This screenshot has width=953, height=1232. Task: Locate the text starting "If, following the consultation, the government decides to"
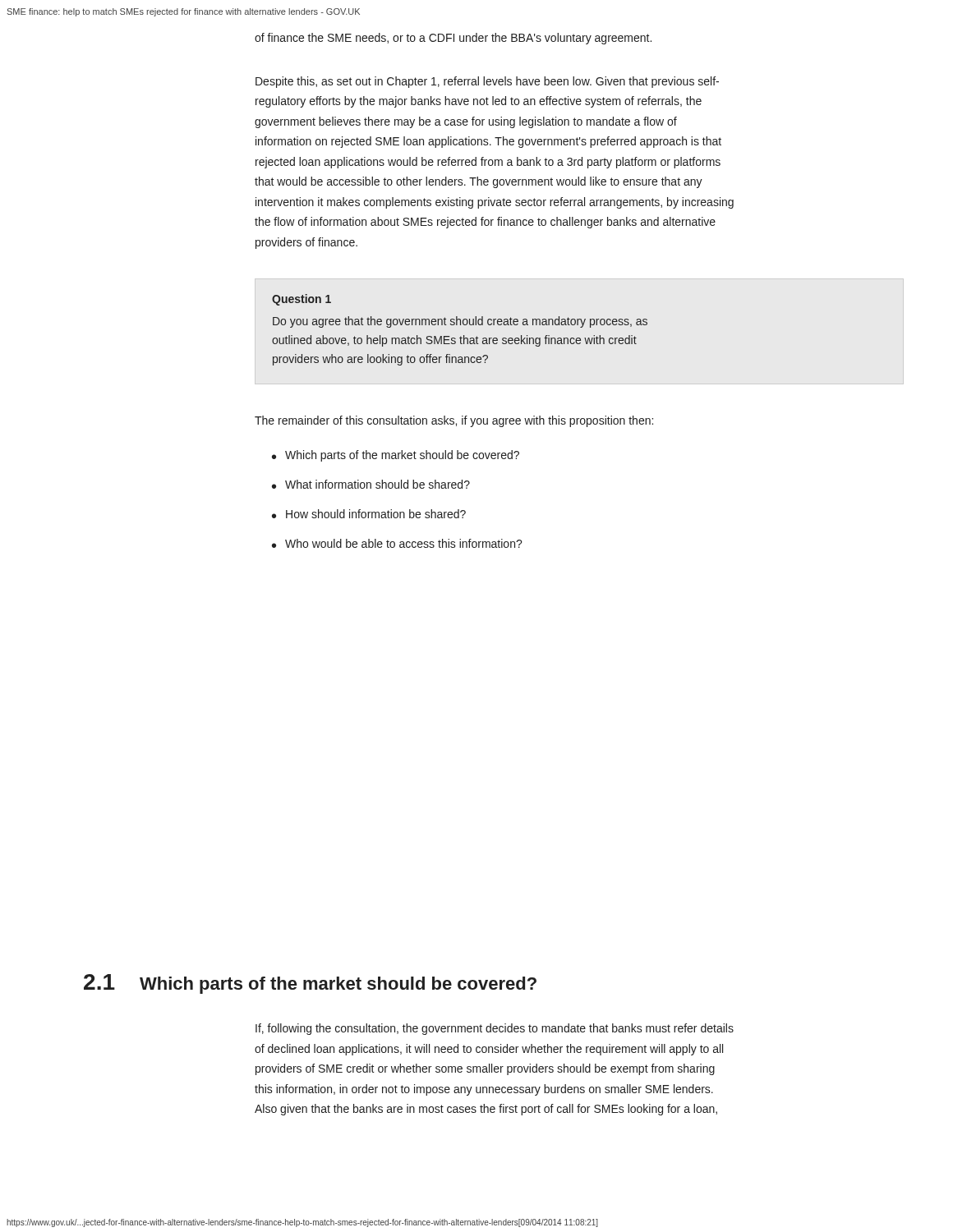(x=579, y=1069)
